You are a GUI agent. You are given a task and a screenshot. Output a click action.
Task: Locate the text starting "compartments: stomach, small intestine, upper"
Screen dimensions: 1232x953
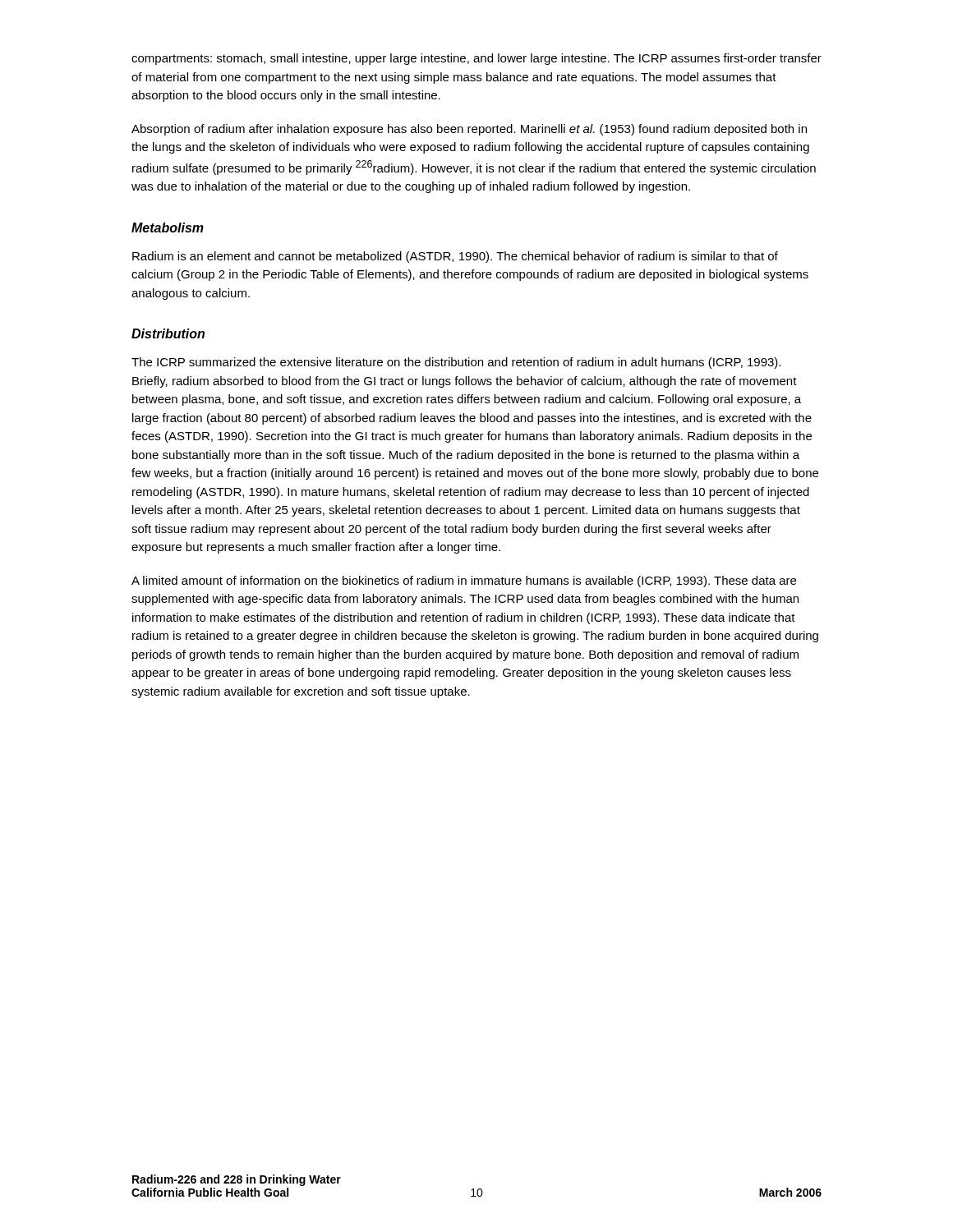(x=476, y=76)
